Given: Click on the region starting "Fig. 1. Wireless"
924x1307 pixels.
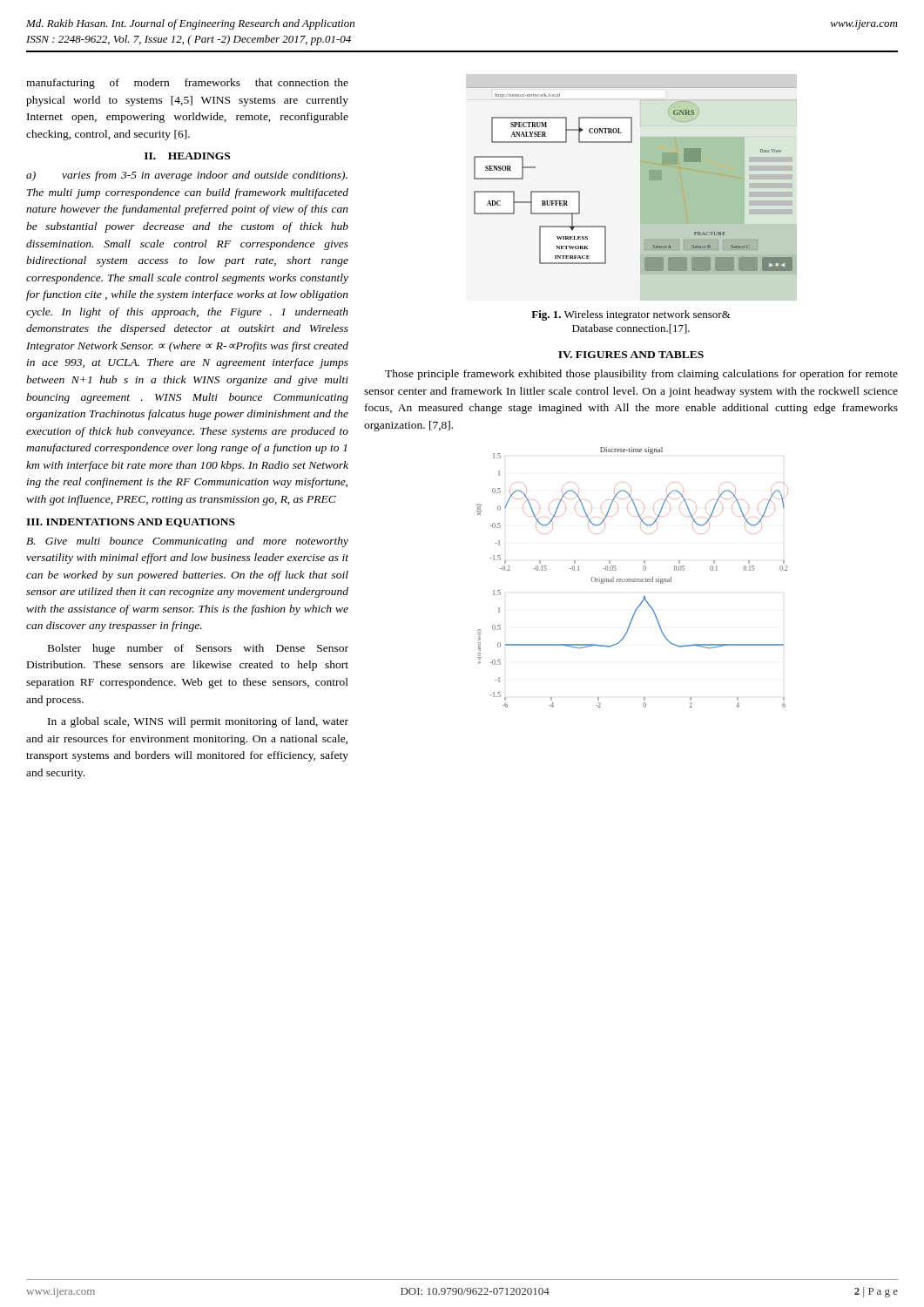Looking at the screenshot, I should (x=631, y=321).
